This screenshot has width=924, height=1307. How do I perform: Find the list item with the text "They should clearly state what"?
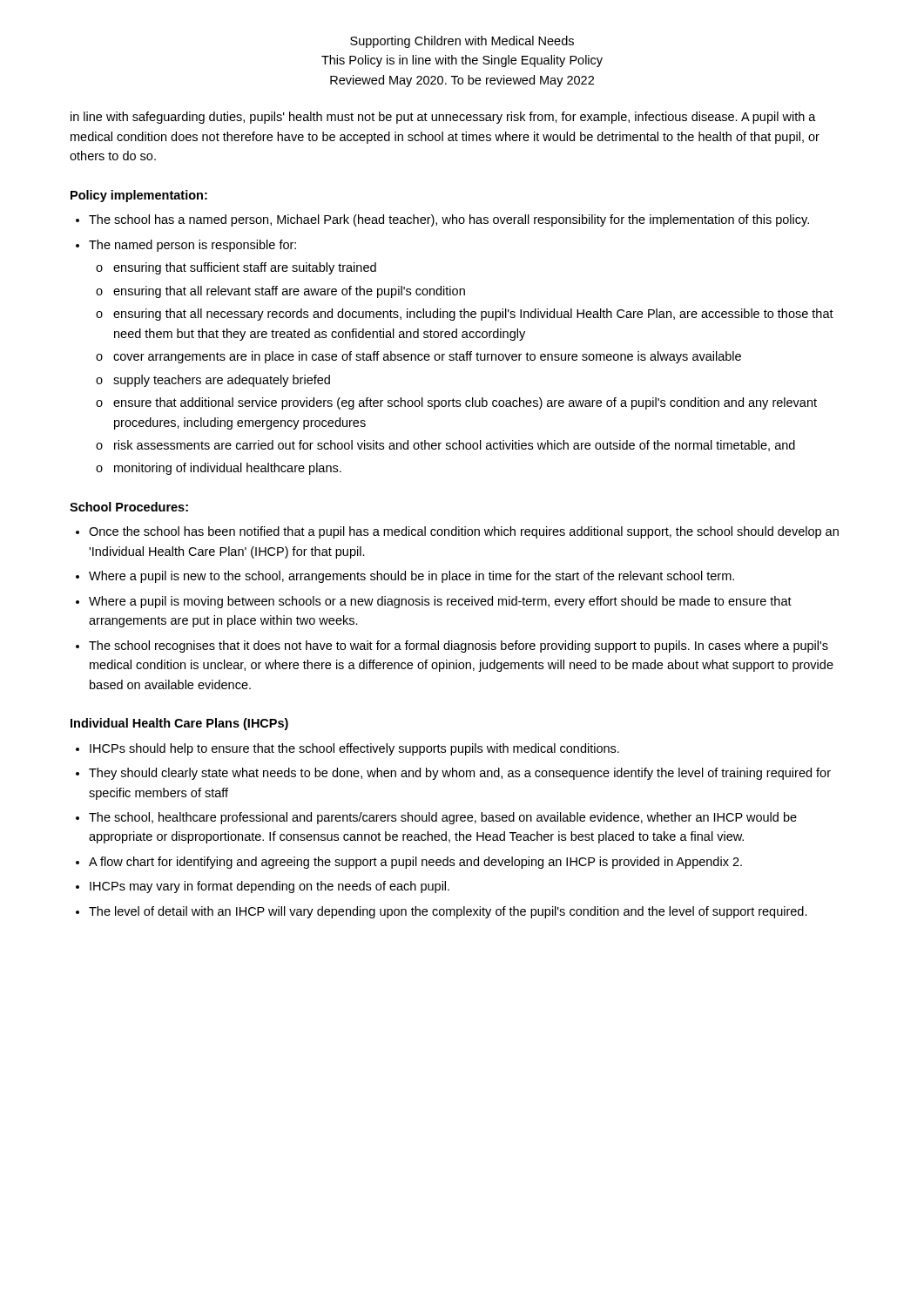click(460, 783)
